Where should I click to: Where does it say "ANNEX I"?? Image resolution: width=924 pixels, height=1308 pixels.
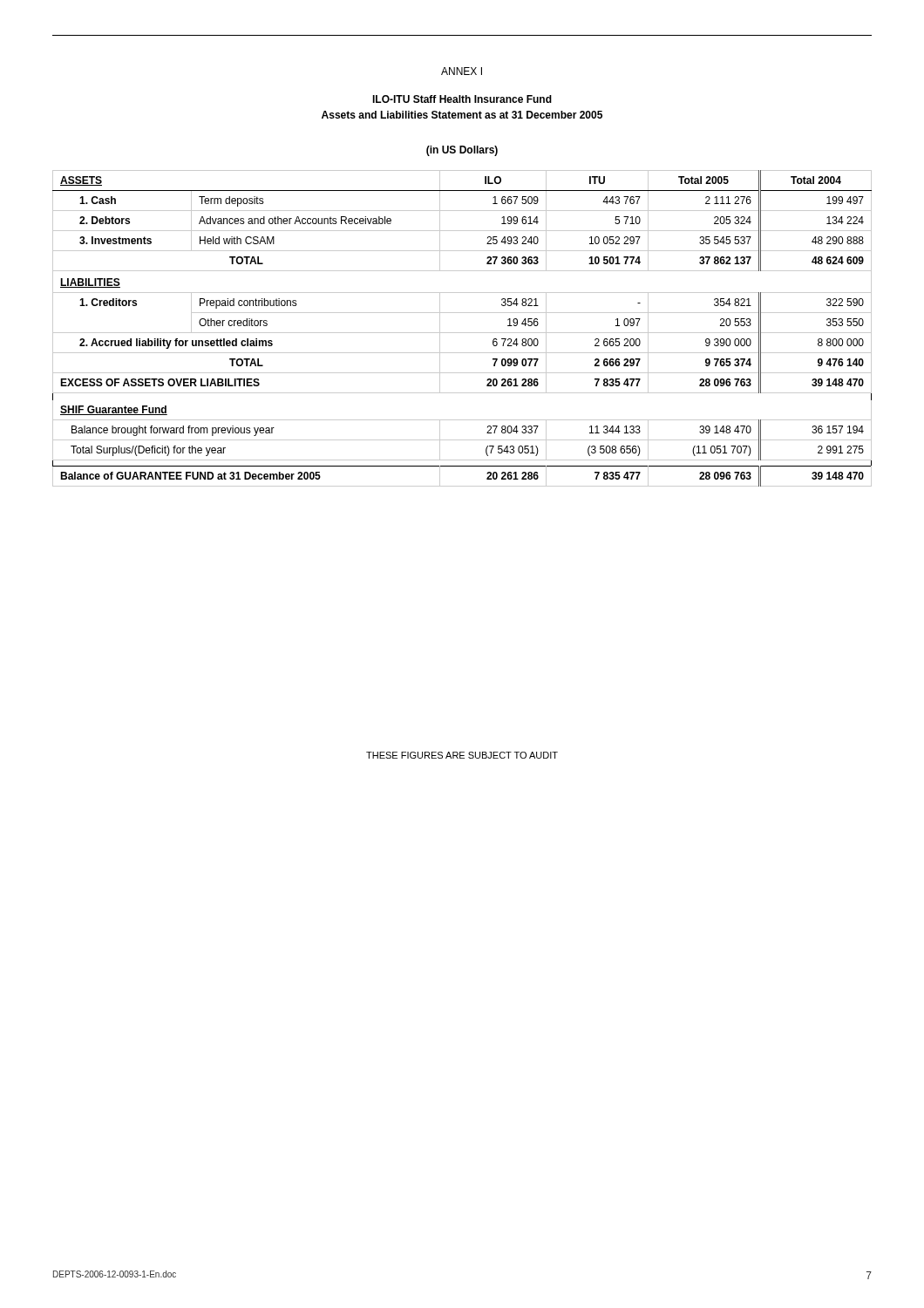462,71
